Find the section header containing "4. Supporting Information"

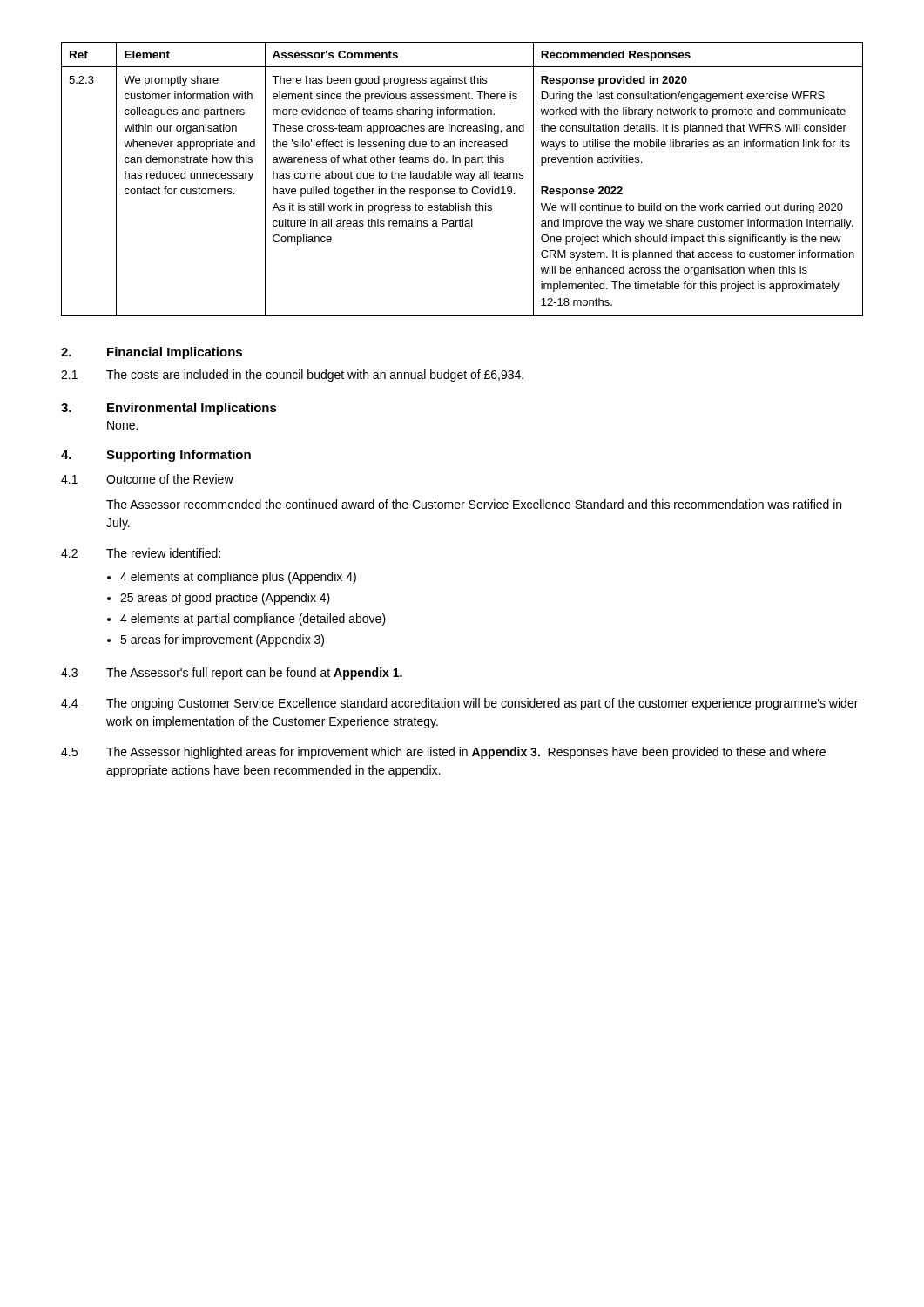pos(156,454)
